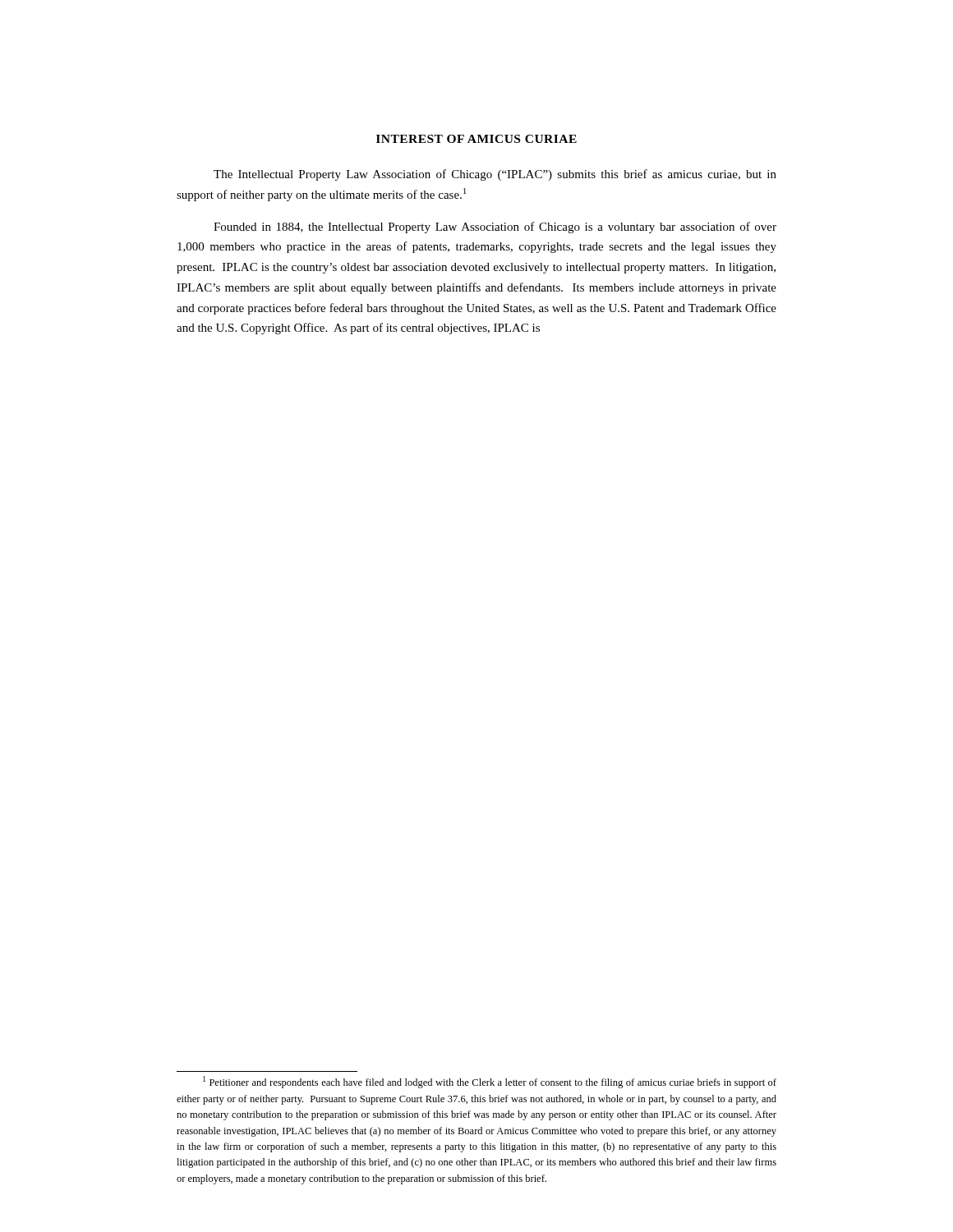Locate the element starting "The Intellectual Property"
The image size is (953, 1232).
pos(476,184)
